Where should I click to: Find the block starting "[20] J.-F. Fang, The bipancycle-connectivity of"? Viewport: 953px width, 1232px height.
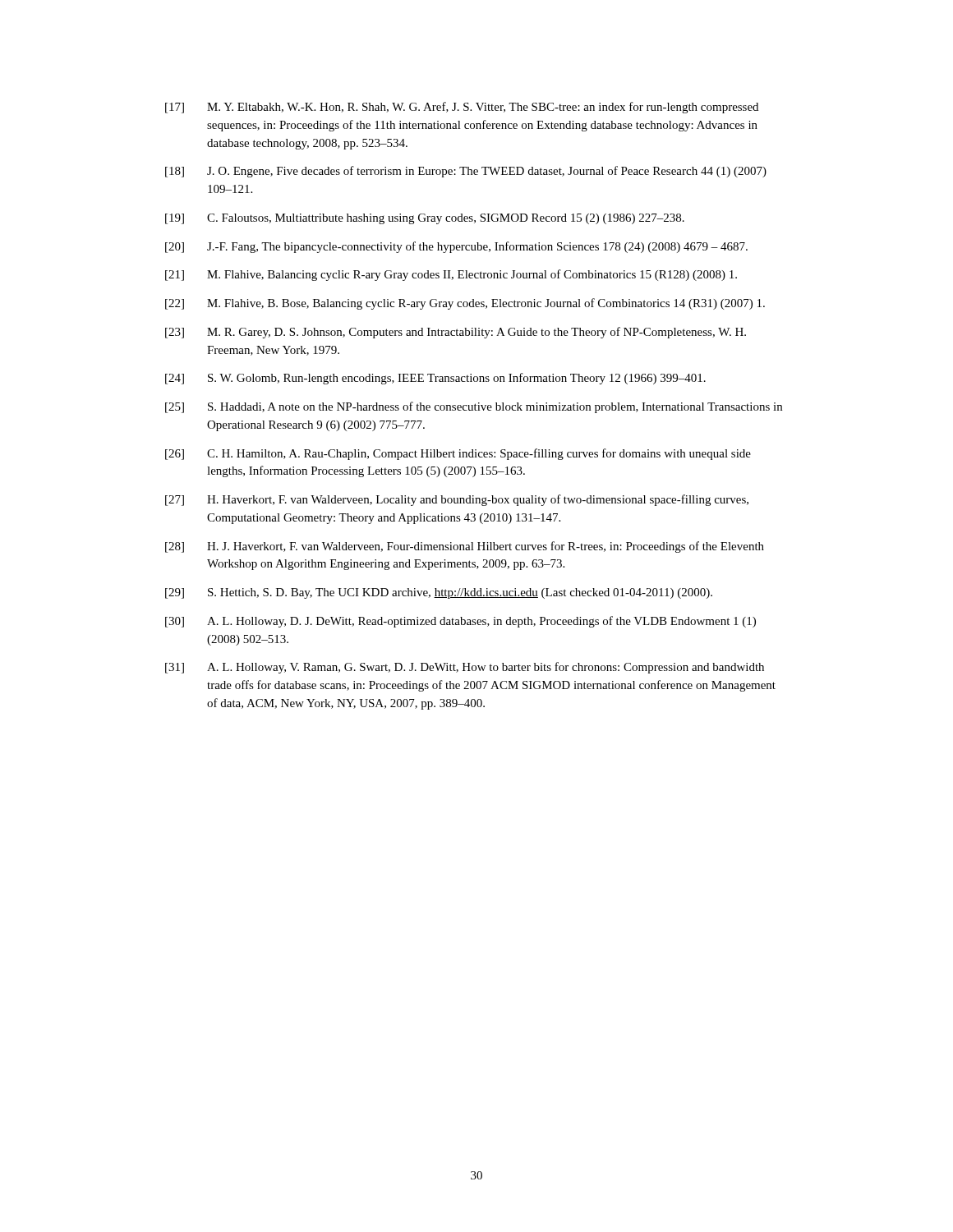click(476, 247)
